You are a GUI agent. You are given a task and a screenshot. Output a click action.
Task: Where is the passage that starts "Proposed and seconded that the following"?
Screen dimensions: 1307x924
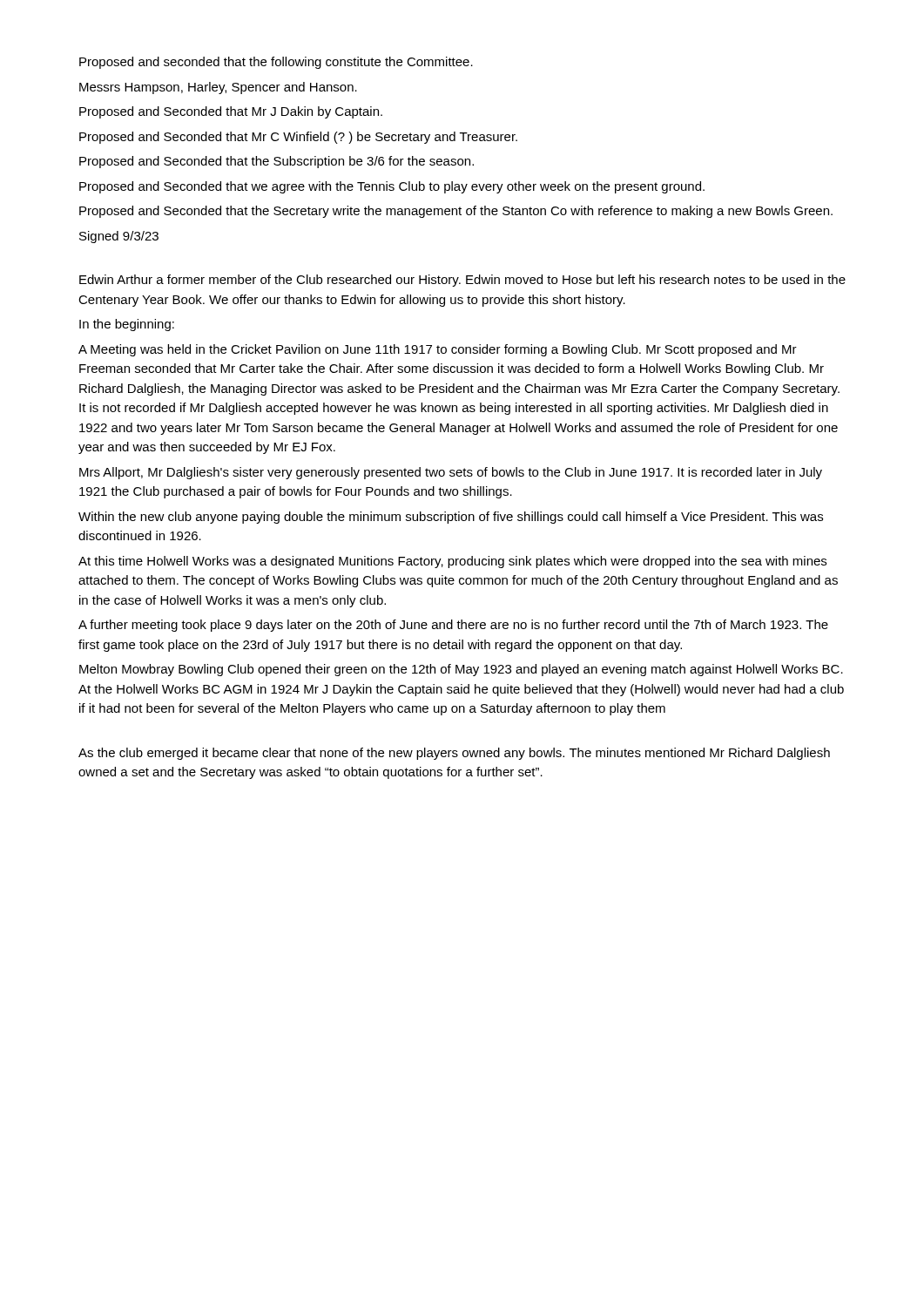462,149
